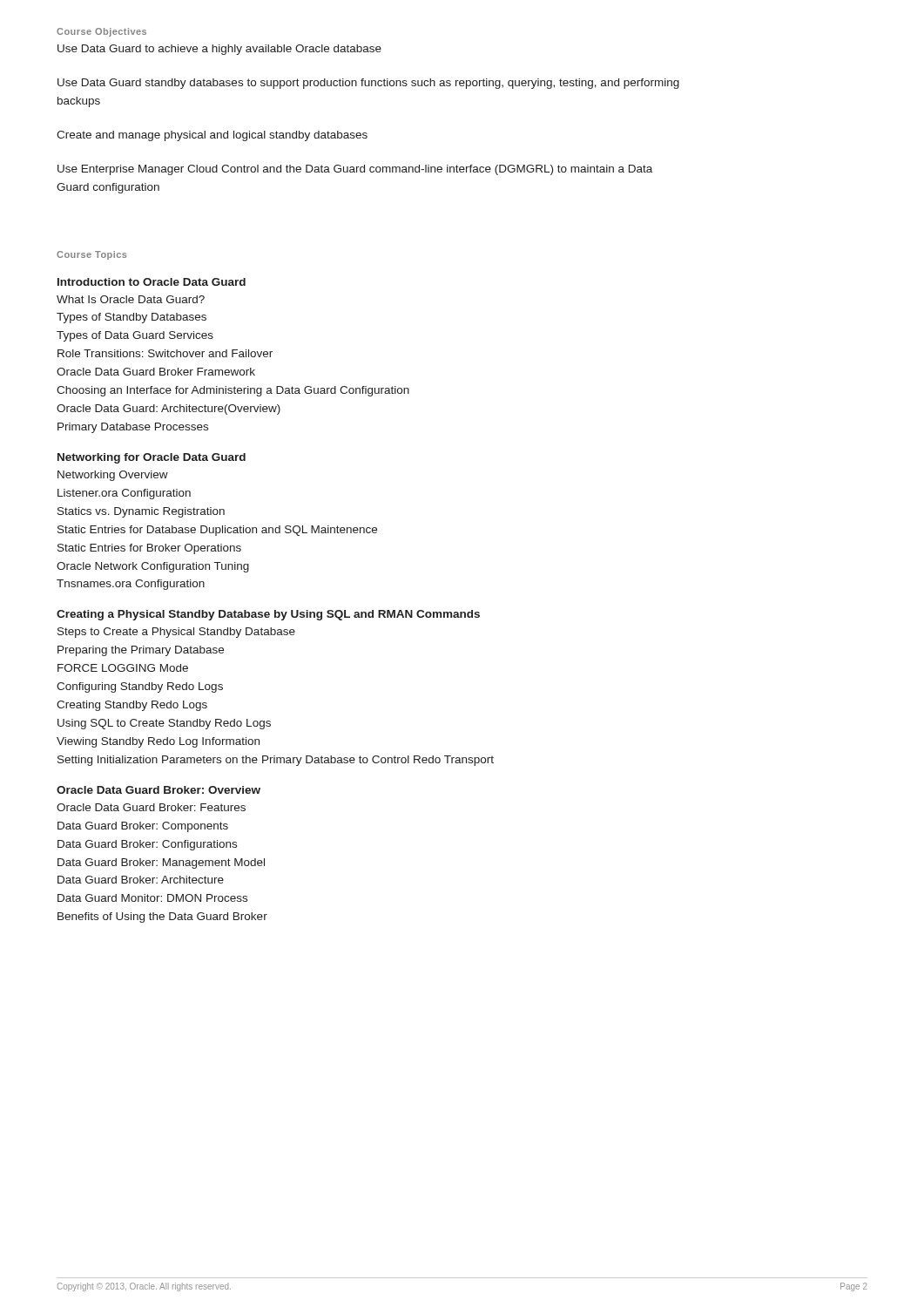Where is the passage that starts "Choosing an Interface"?
Screen dimensions: 1307x924
pyautogui.click(x=233, y=390)
